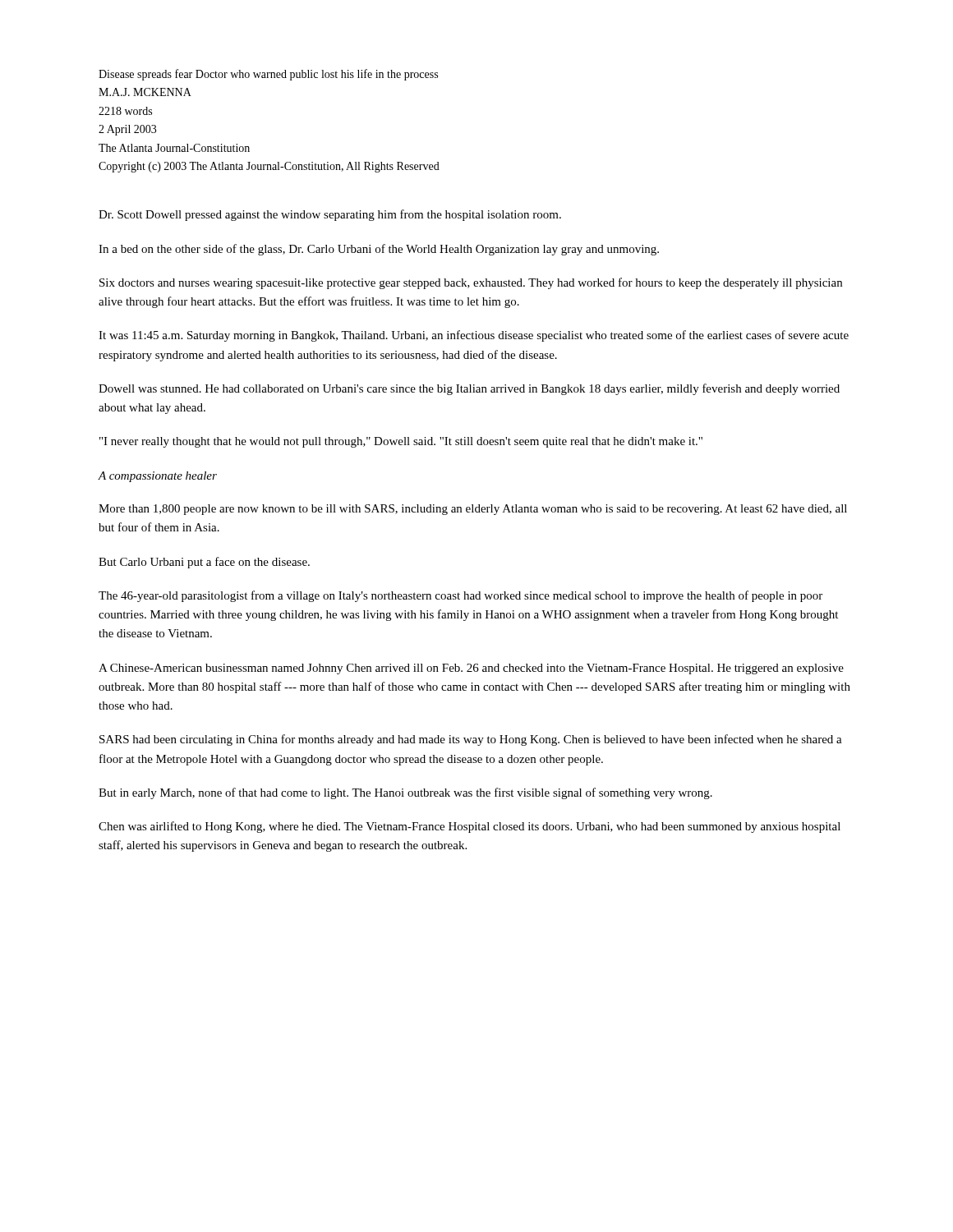Find the text block that reads "Dowell was stunned. He"
This screenshot has width=953, height=1232.
pos(469,398)
